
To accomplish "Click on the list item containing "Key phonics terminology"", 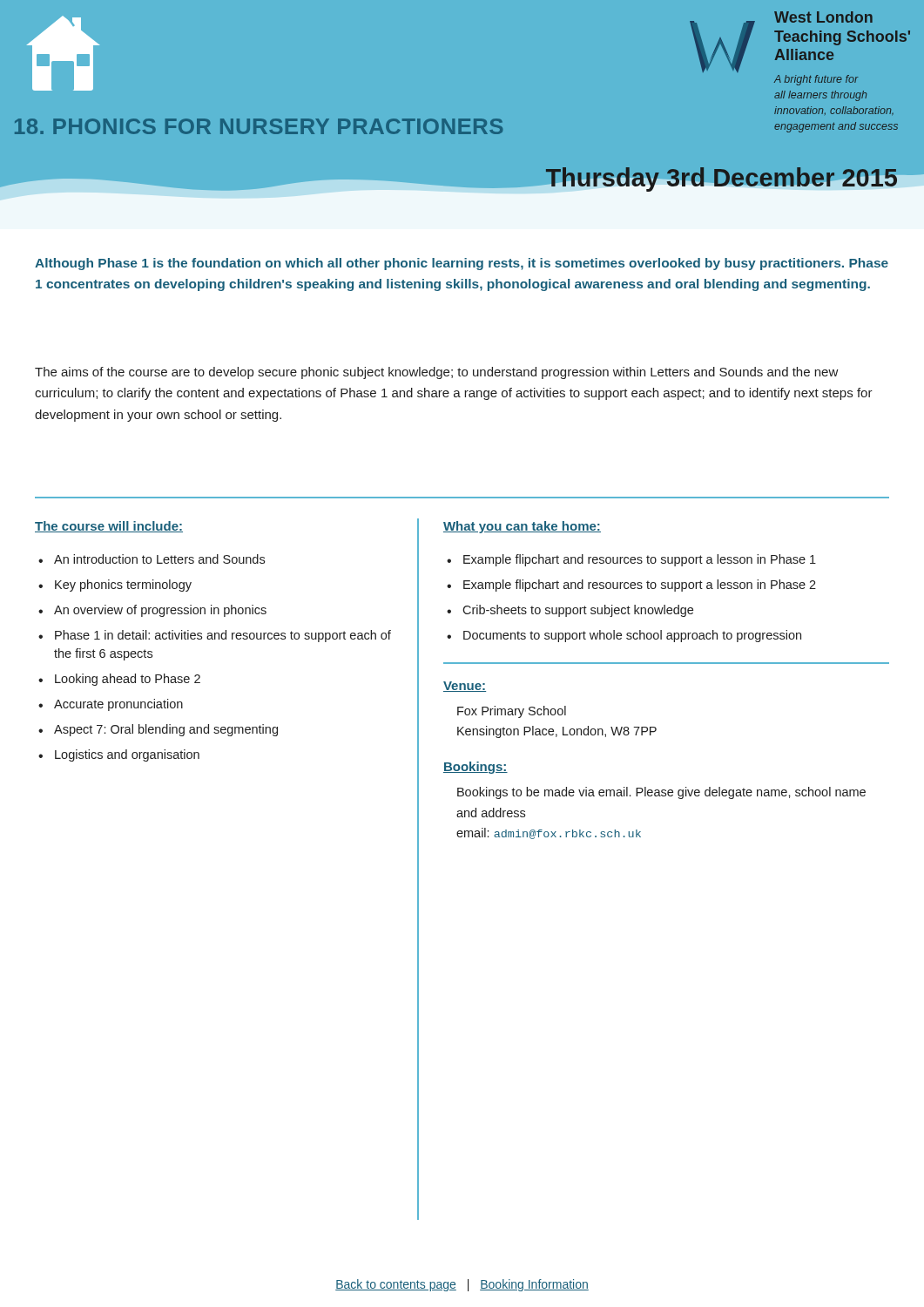I will coord(123,585).
